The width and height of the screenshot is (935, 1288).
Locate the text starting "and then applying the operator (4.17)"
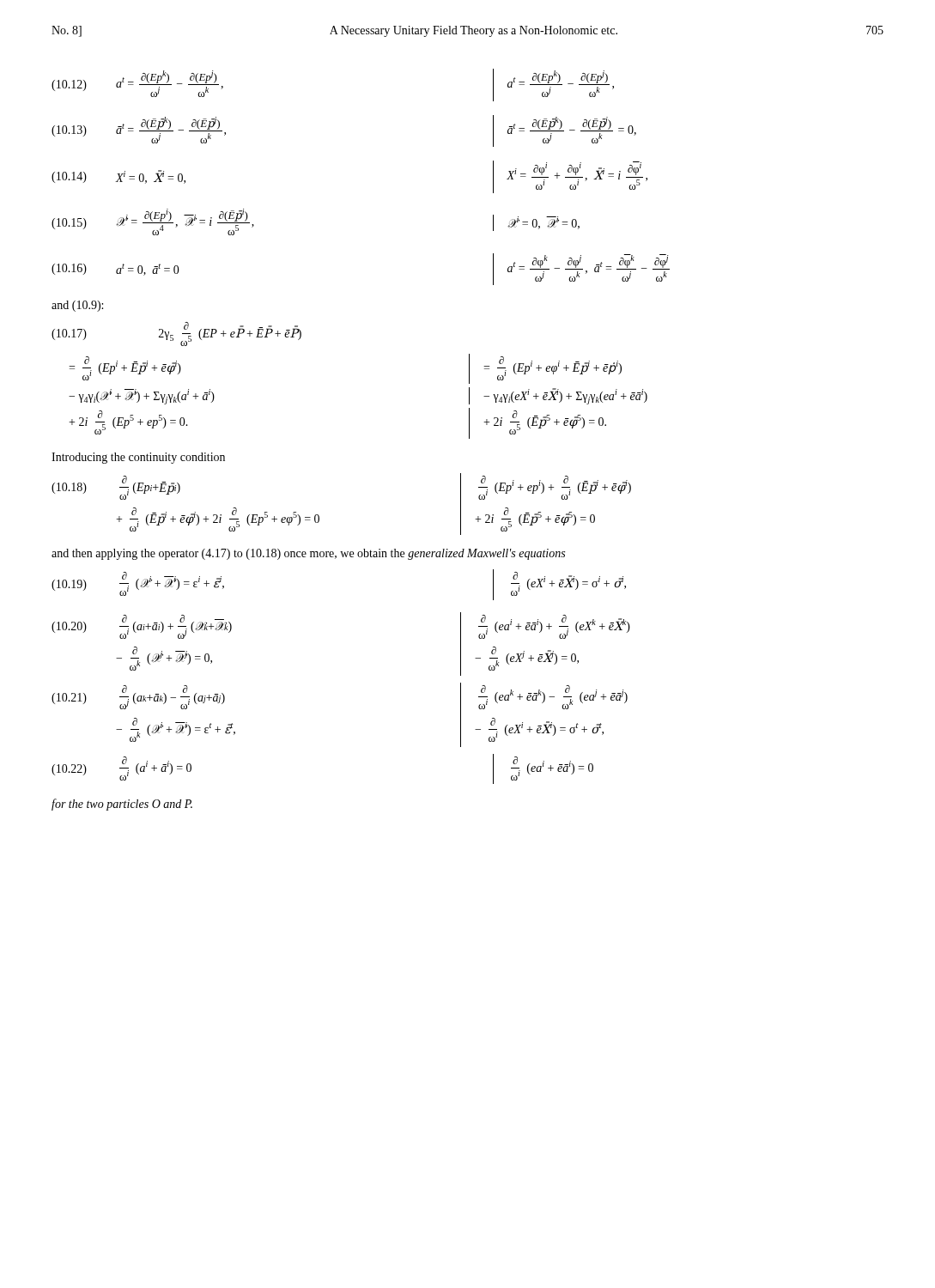[x=309, y=554]
